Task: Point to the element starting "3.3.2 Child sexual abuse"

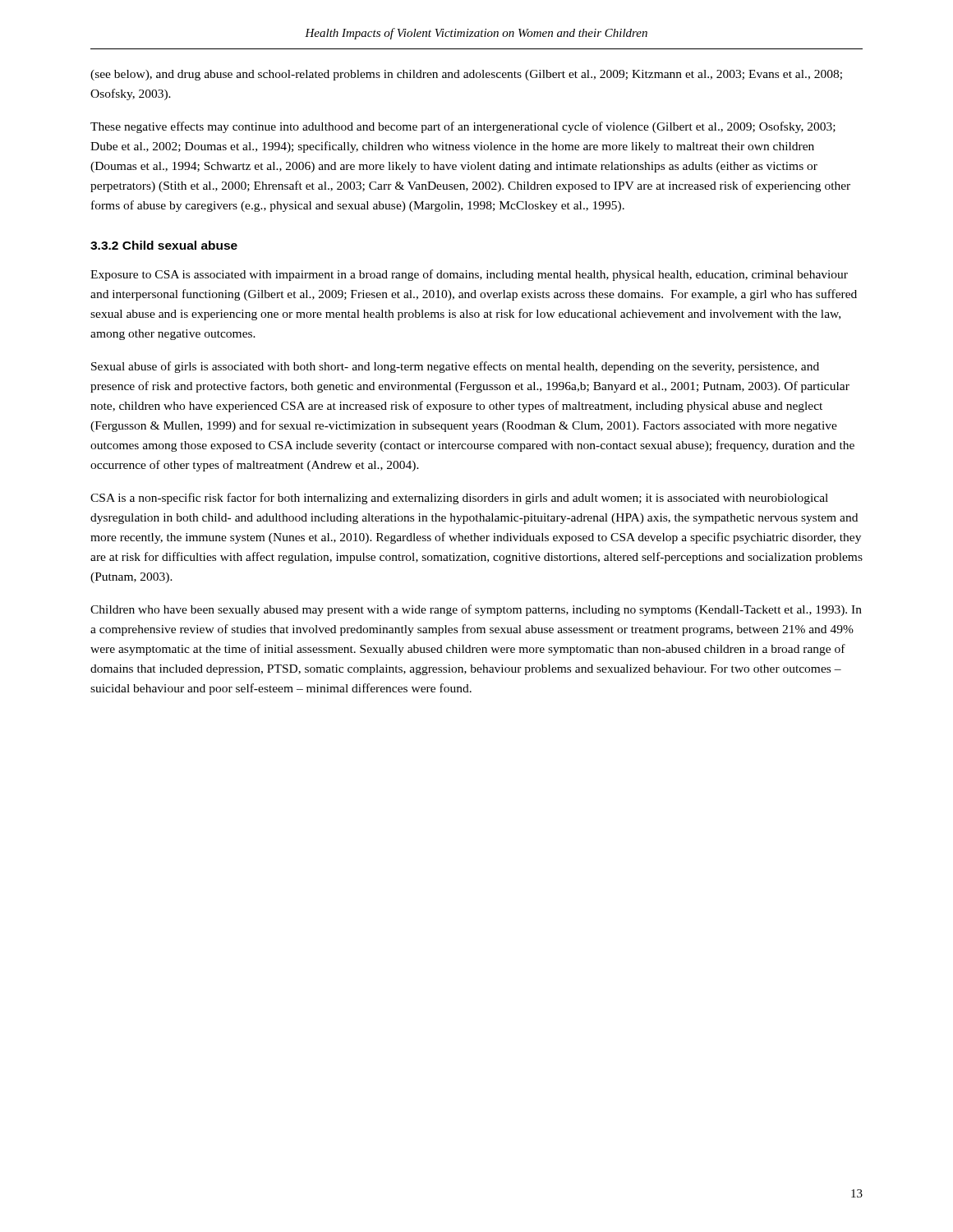Action: tap(164, 245)
